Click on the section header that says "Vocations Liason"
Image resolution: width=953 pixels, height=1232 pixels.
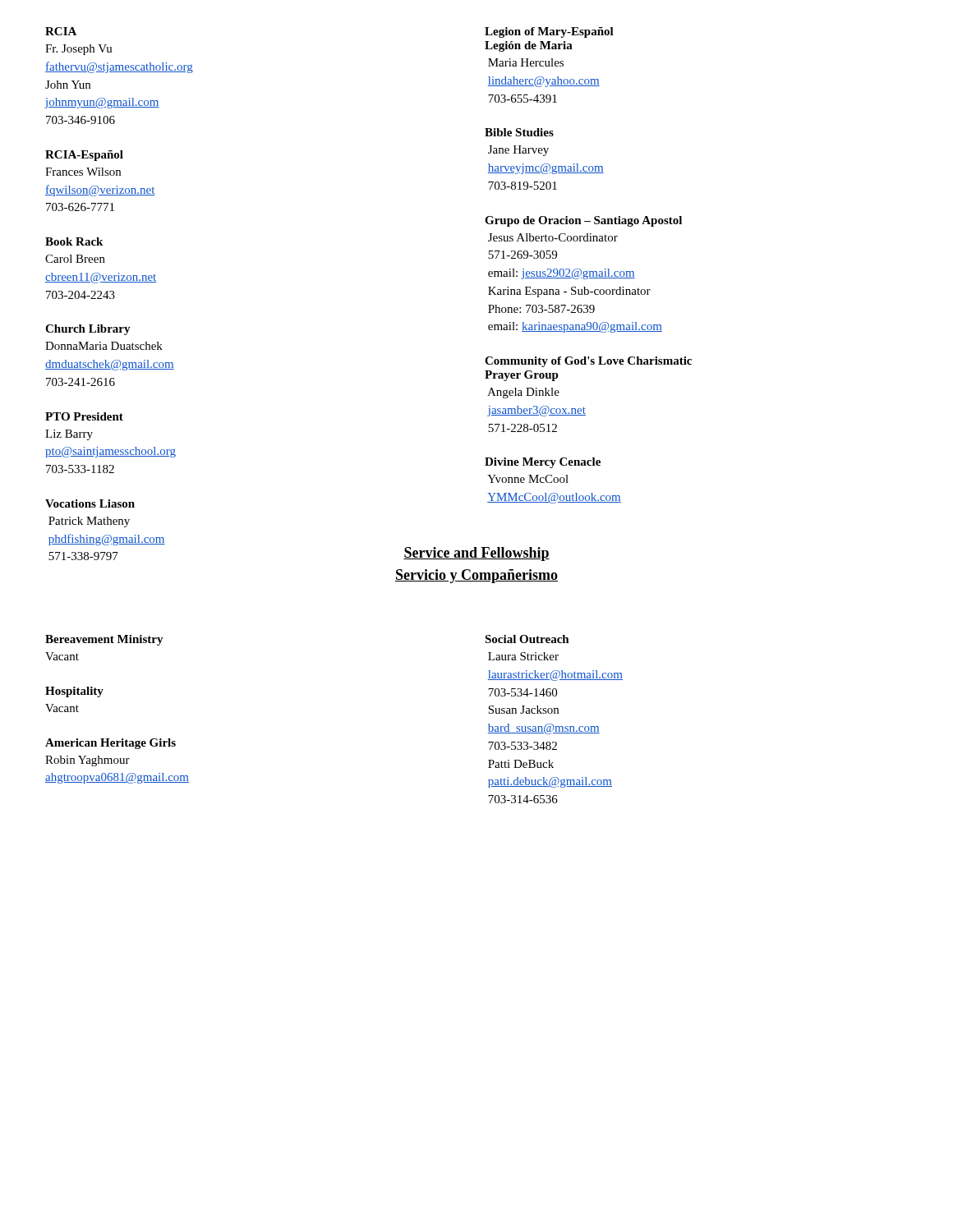pos(90,503)
